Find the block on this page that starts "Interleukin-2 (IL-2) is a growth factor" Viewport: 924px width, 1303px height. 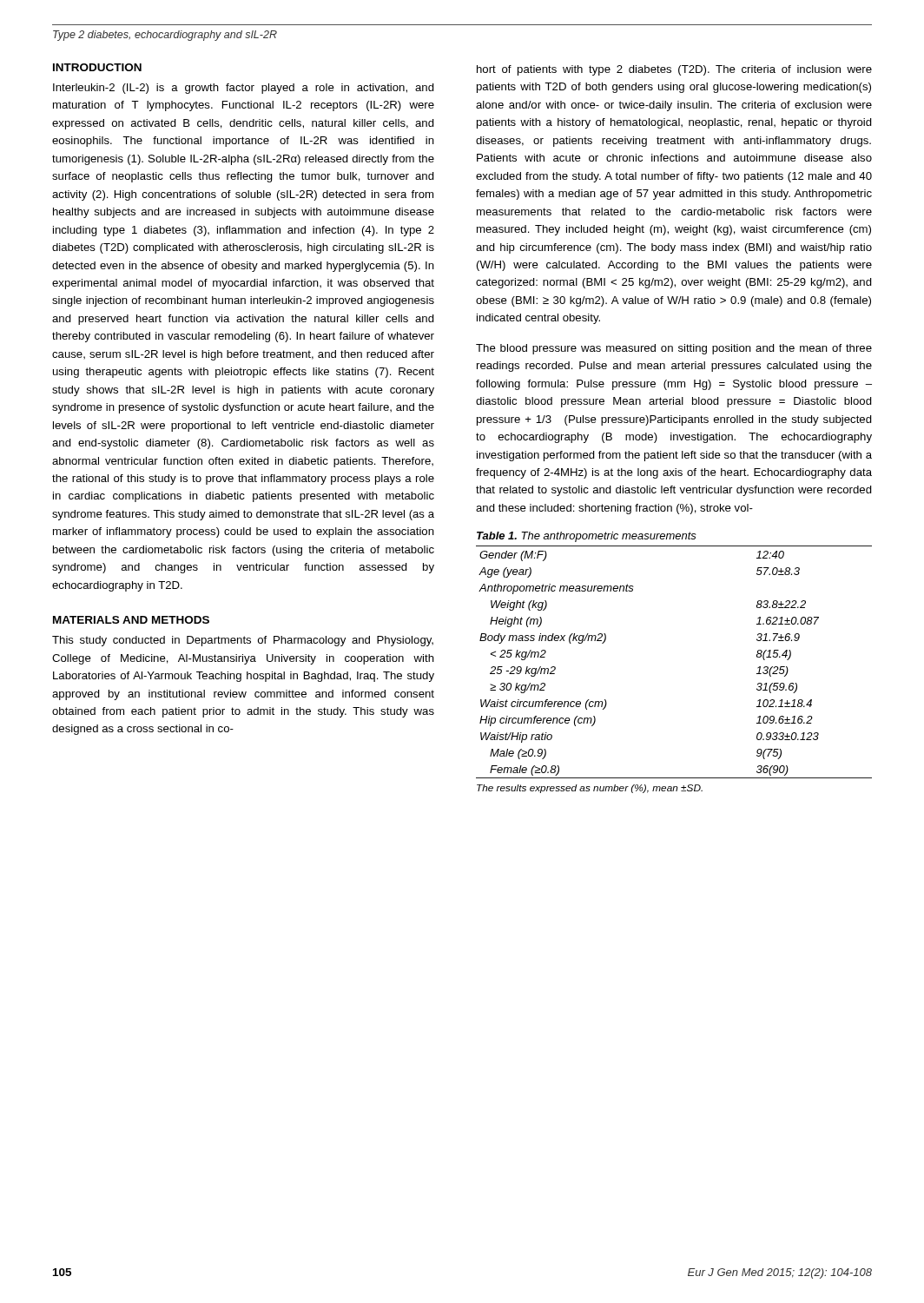[x=243, y=336]
